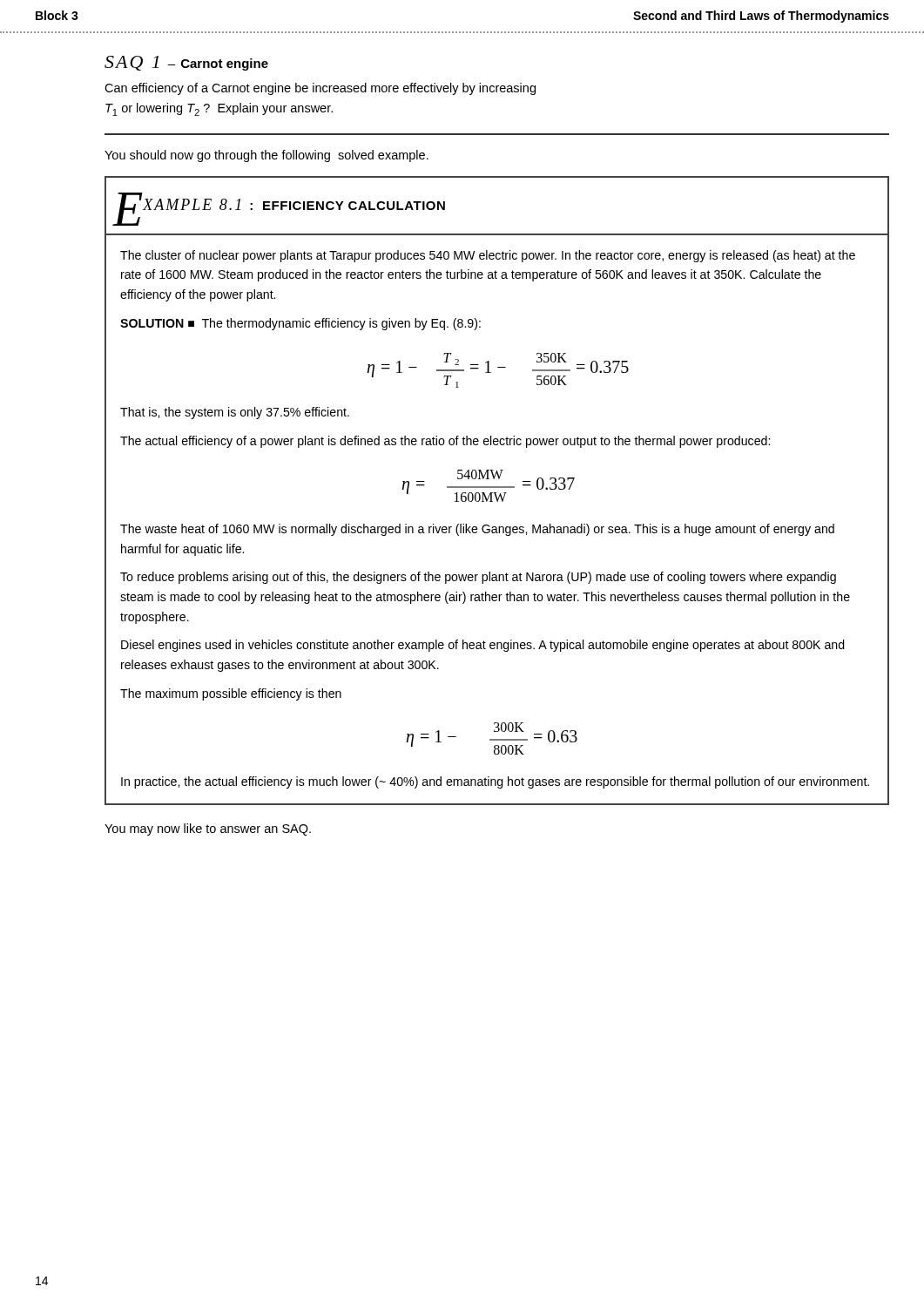Viewport: 924px width, 1307px height.
Task: Locate the passage starting "The actual efficiency of a power plant"
Action: pyautogui.click(x=446, y=441)
